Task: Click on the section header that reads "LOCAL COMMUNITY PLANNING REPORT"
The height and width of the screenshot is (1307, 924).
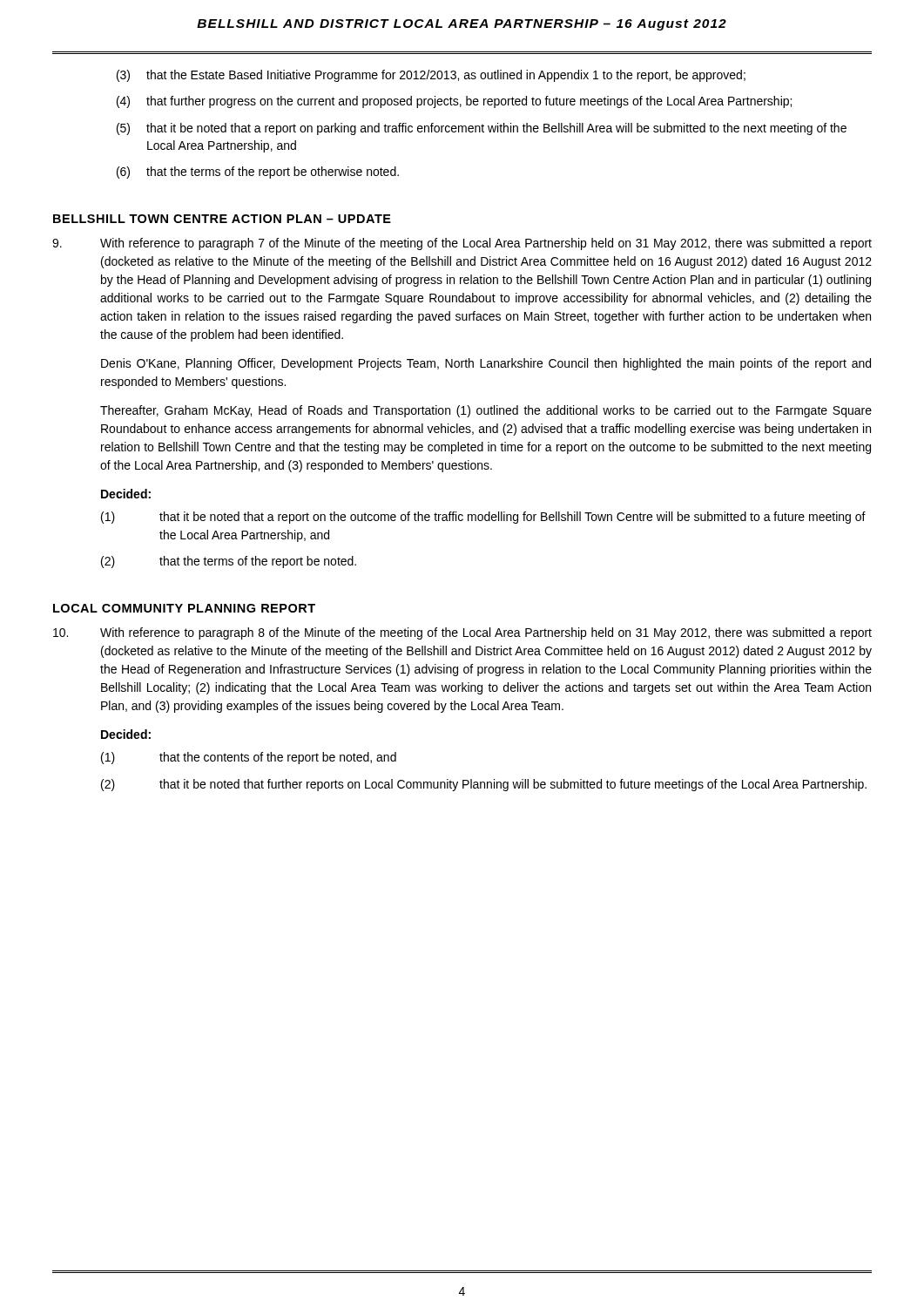Action: (184, 608)
